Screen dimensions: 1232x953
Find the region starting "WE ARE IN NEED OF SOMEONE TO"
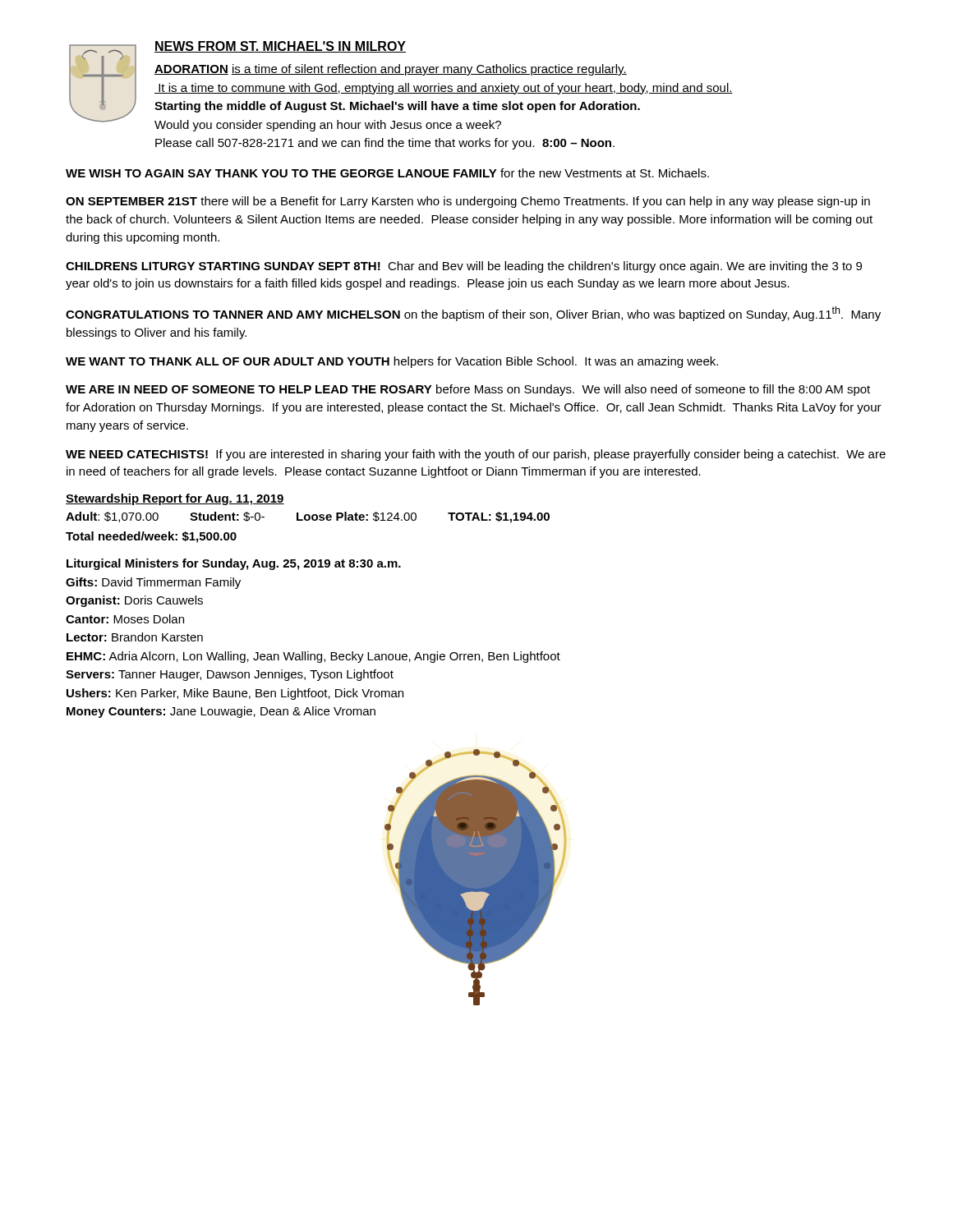[473, 407]
